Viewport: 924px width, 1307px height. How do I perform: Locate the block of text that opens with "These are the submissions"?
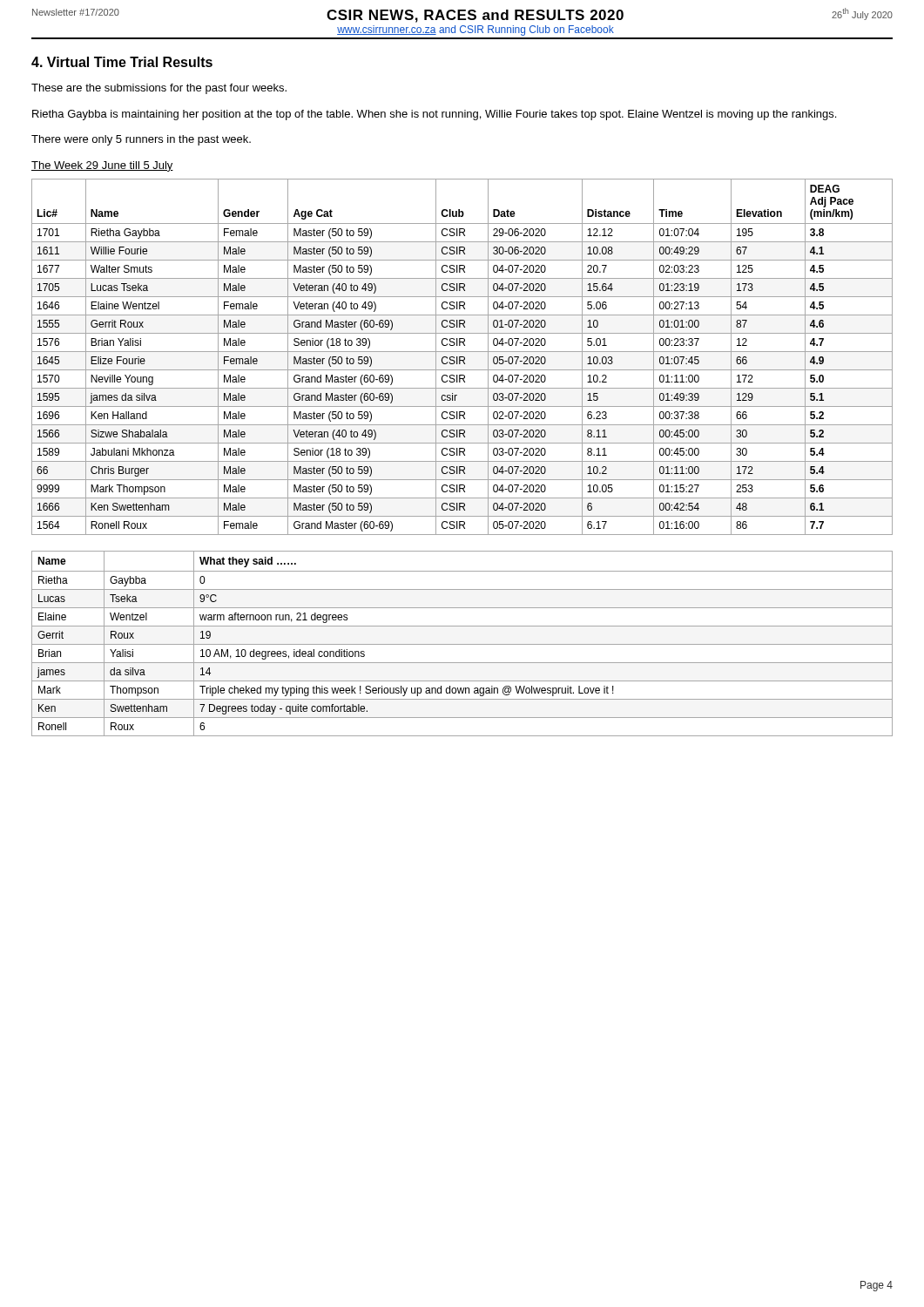(x=159, y=88)
